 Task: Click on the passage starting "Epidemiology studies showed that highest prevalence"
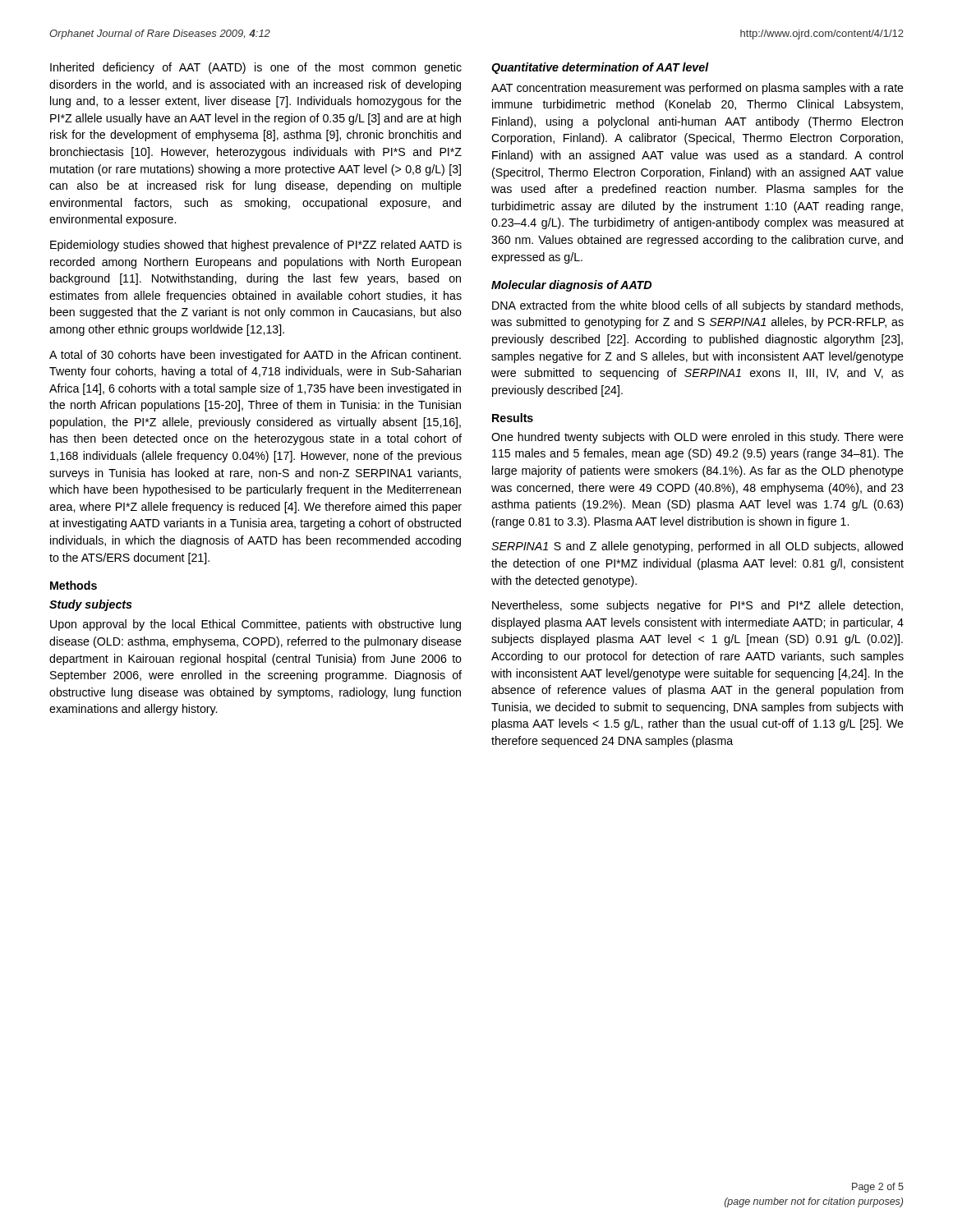(x=255, y=287)
